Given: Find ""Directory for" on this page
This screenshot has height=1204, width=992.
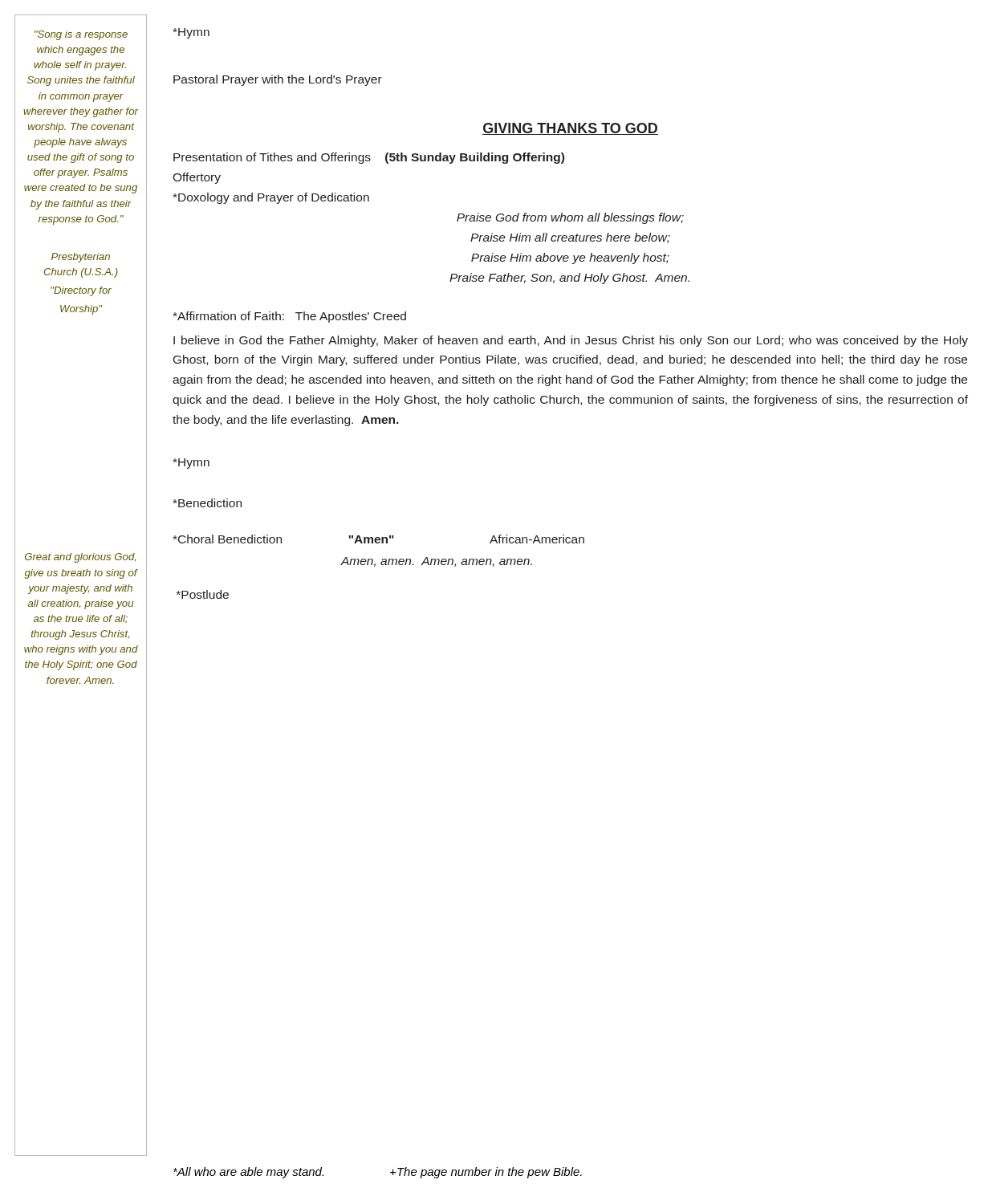Looking at the screenshot, I should (x=81, y=290).
